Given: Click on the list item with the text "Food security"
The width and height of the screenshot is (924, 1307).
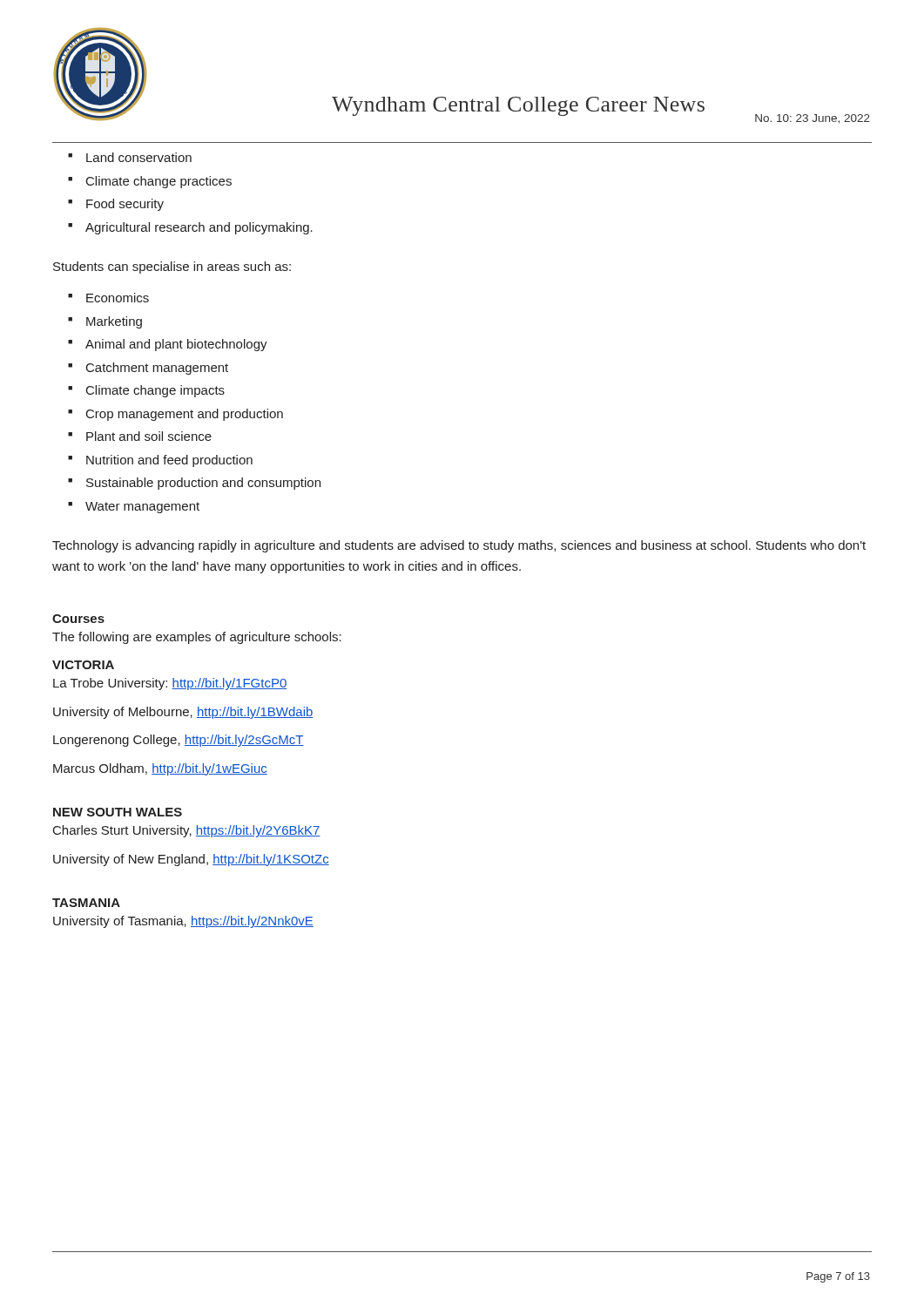Looking at the screenshot, I should (x=125, y=203).
